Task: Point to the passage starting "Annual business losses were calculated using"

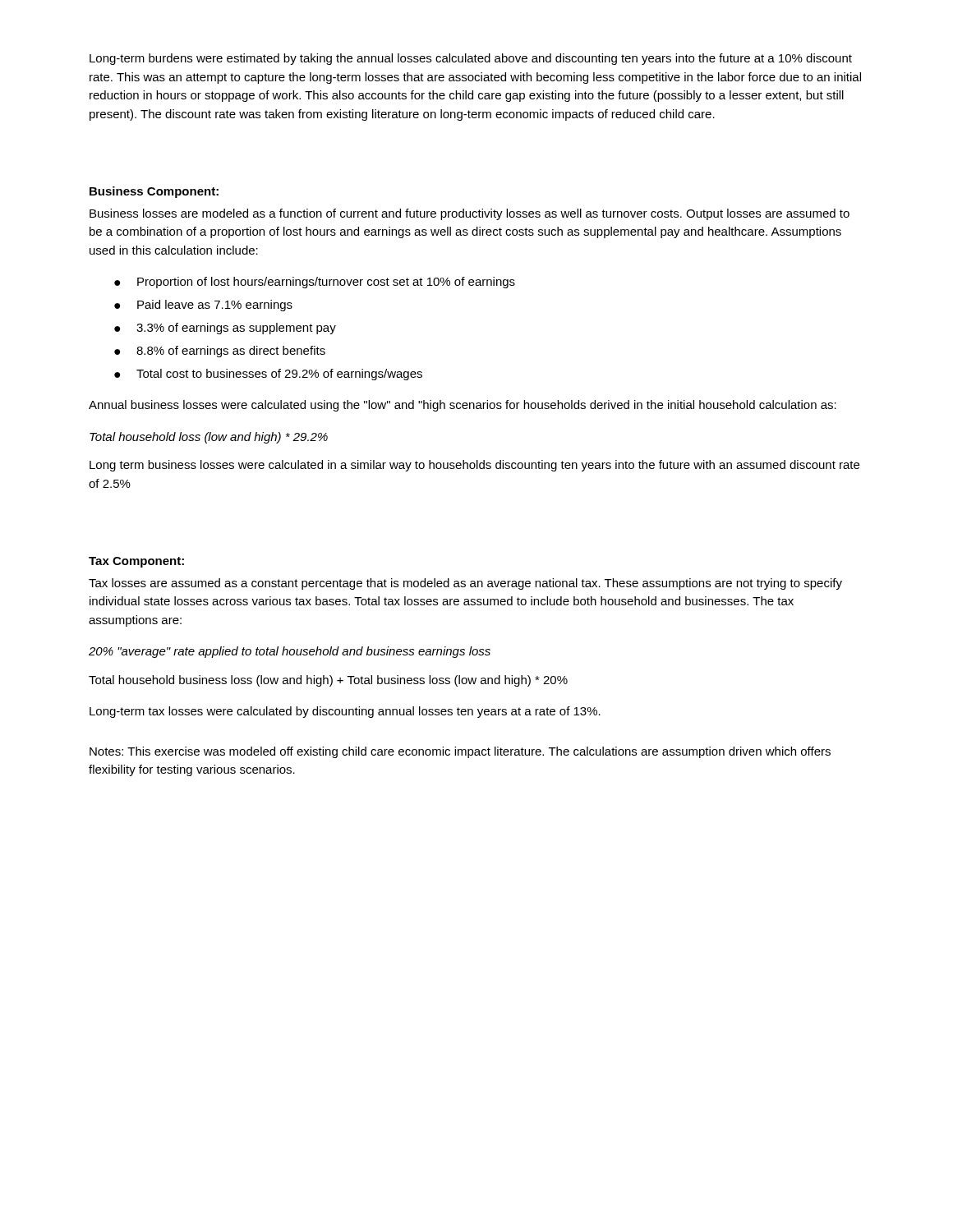Action: [476, 405]
